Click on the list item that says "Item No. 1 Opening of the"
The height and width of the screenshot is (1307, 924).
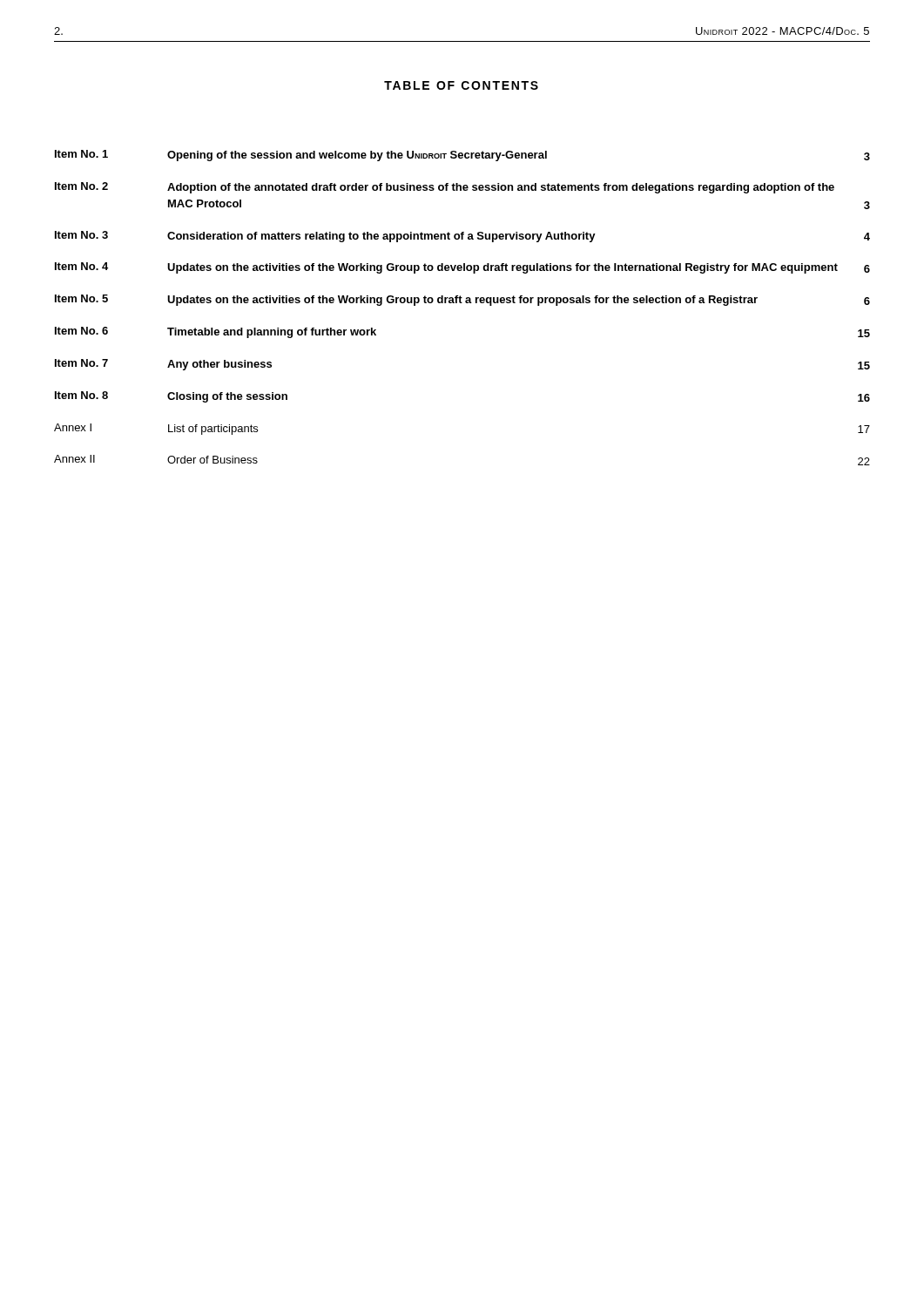[x=462, y=155]
